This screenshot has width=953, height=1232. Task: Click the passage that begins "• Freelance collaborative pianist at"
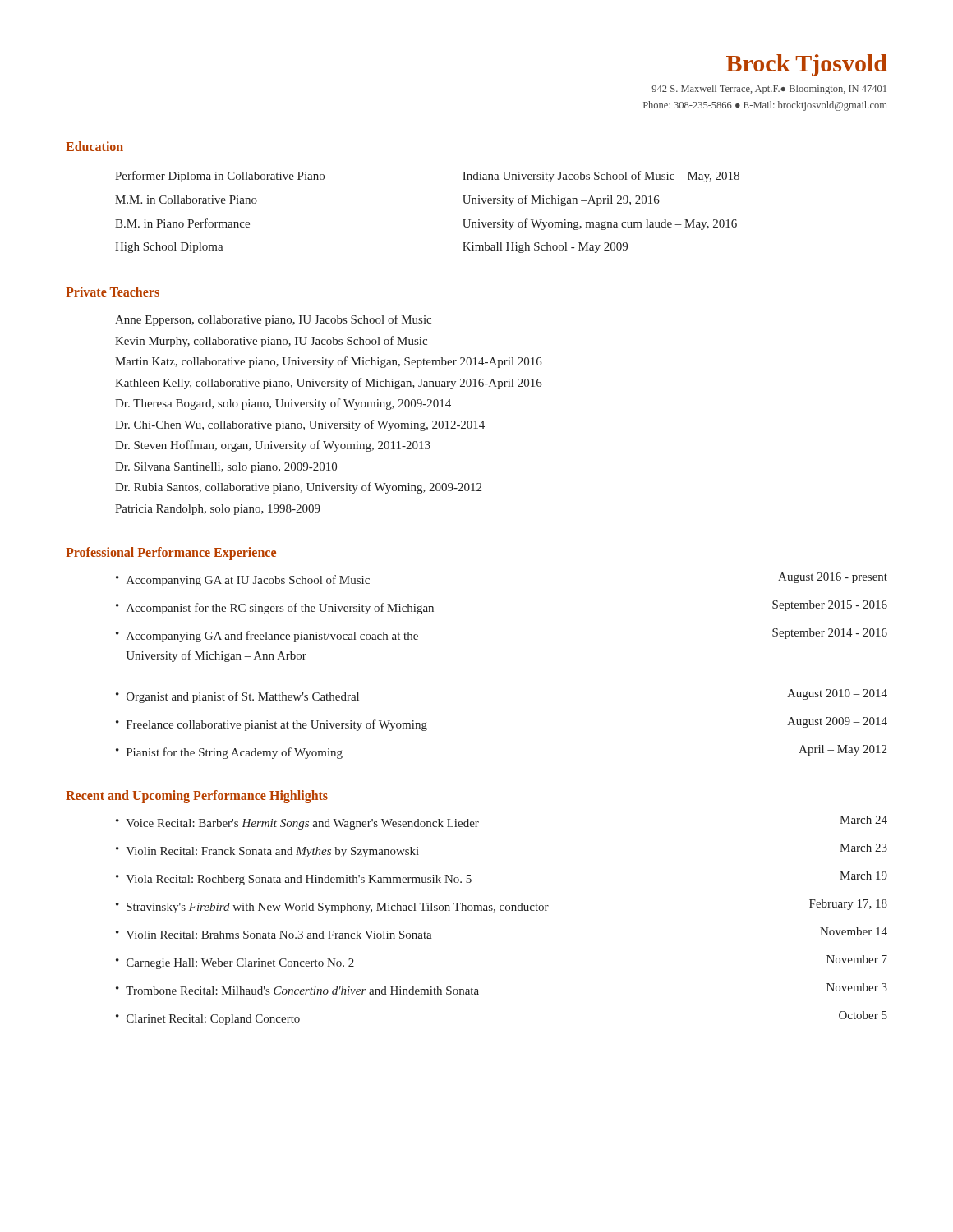click(x=272, y=723)
